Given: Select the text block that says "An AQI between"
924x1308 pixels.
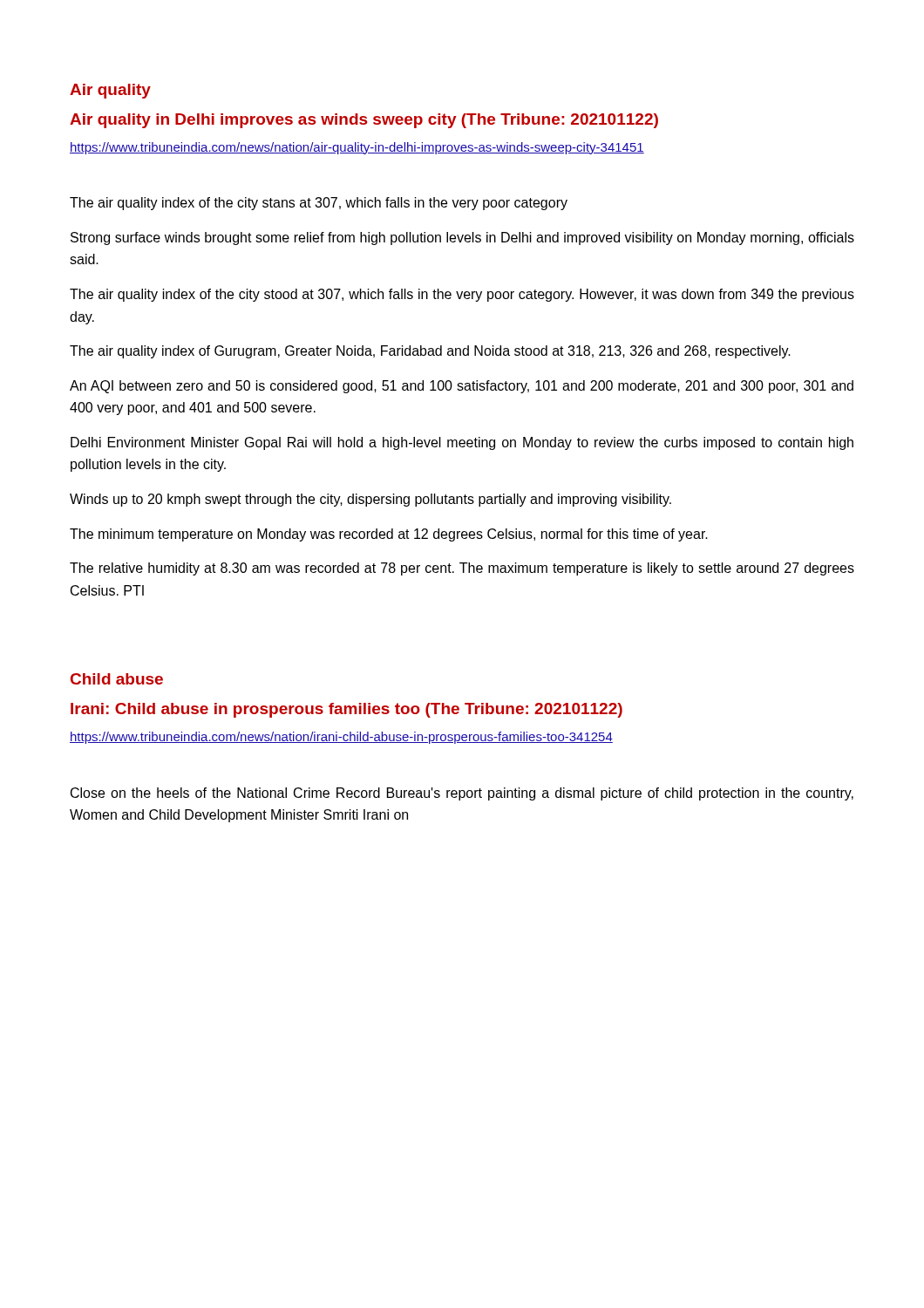Looking at the screenshot, I should point(462,397).
